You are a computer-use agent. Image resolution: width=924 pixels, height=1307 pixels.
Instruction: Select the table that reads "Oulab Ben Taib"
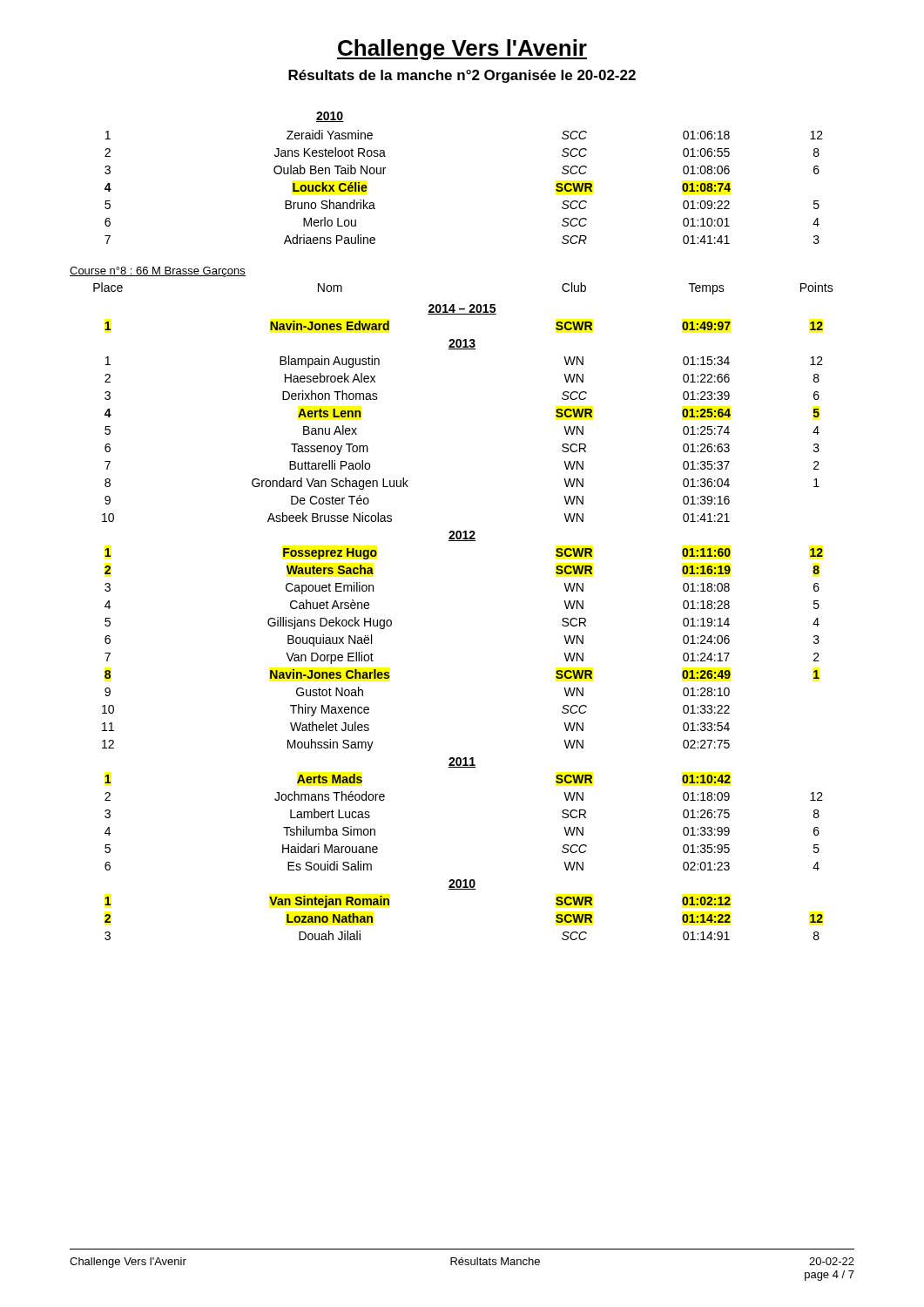[462, 174]
